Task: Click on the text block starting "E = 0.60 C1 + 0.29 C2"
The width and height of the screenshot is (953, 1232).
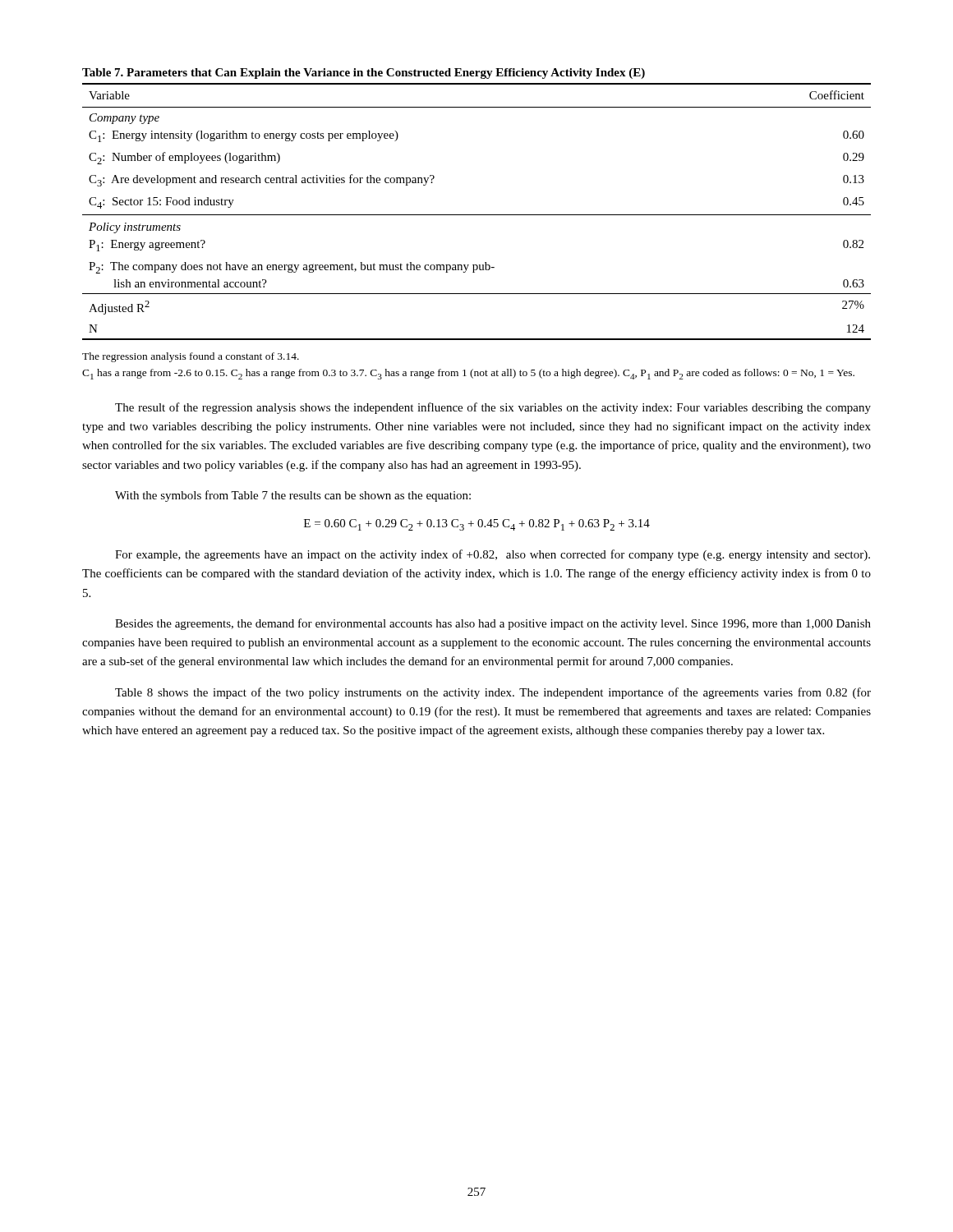Action: [476, 525]
